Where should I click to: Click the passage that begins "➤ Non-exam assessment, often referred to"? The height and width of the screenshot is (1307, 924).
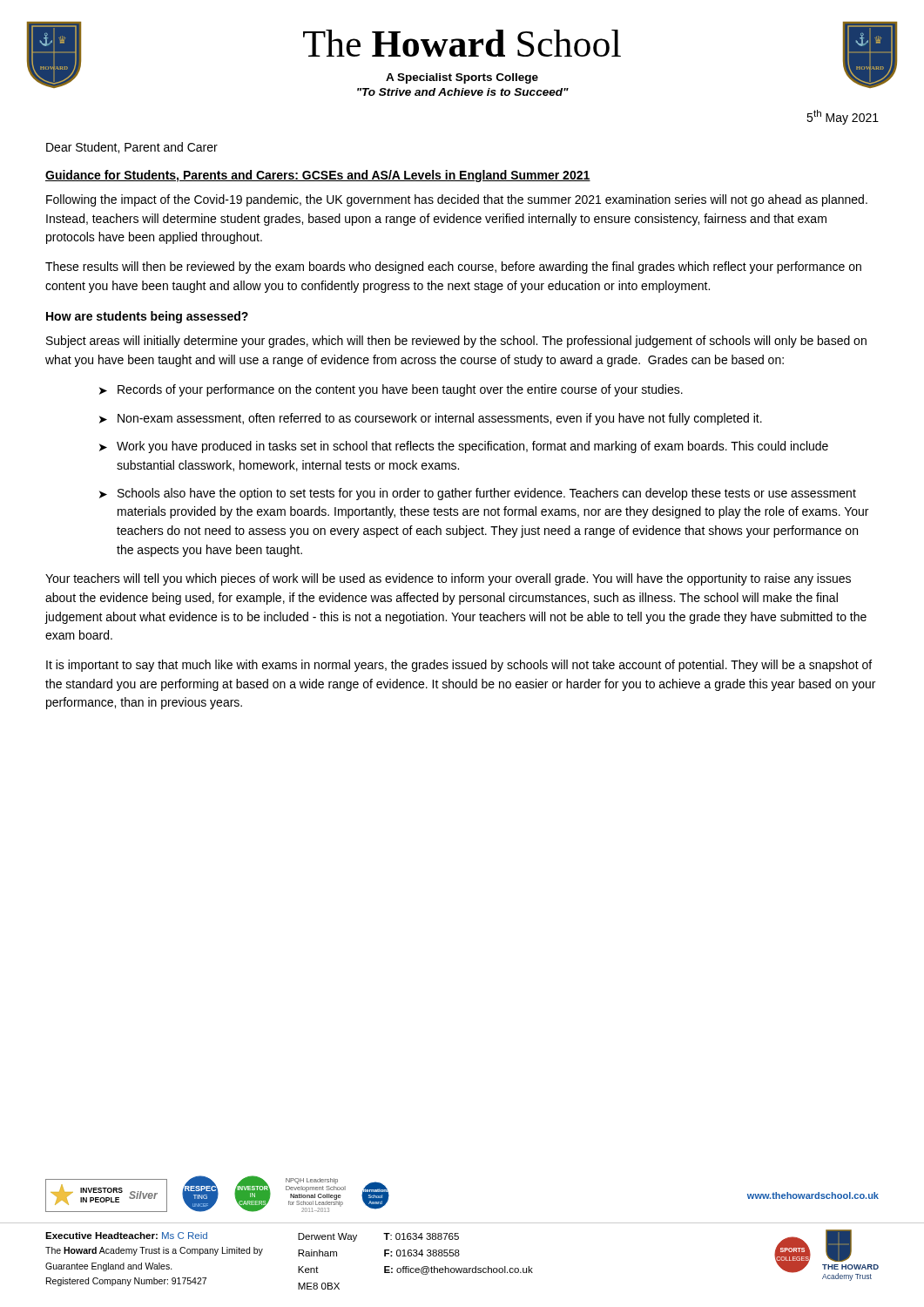tap(430, 419)
